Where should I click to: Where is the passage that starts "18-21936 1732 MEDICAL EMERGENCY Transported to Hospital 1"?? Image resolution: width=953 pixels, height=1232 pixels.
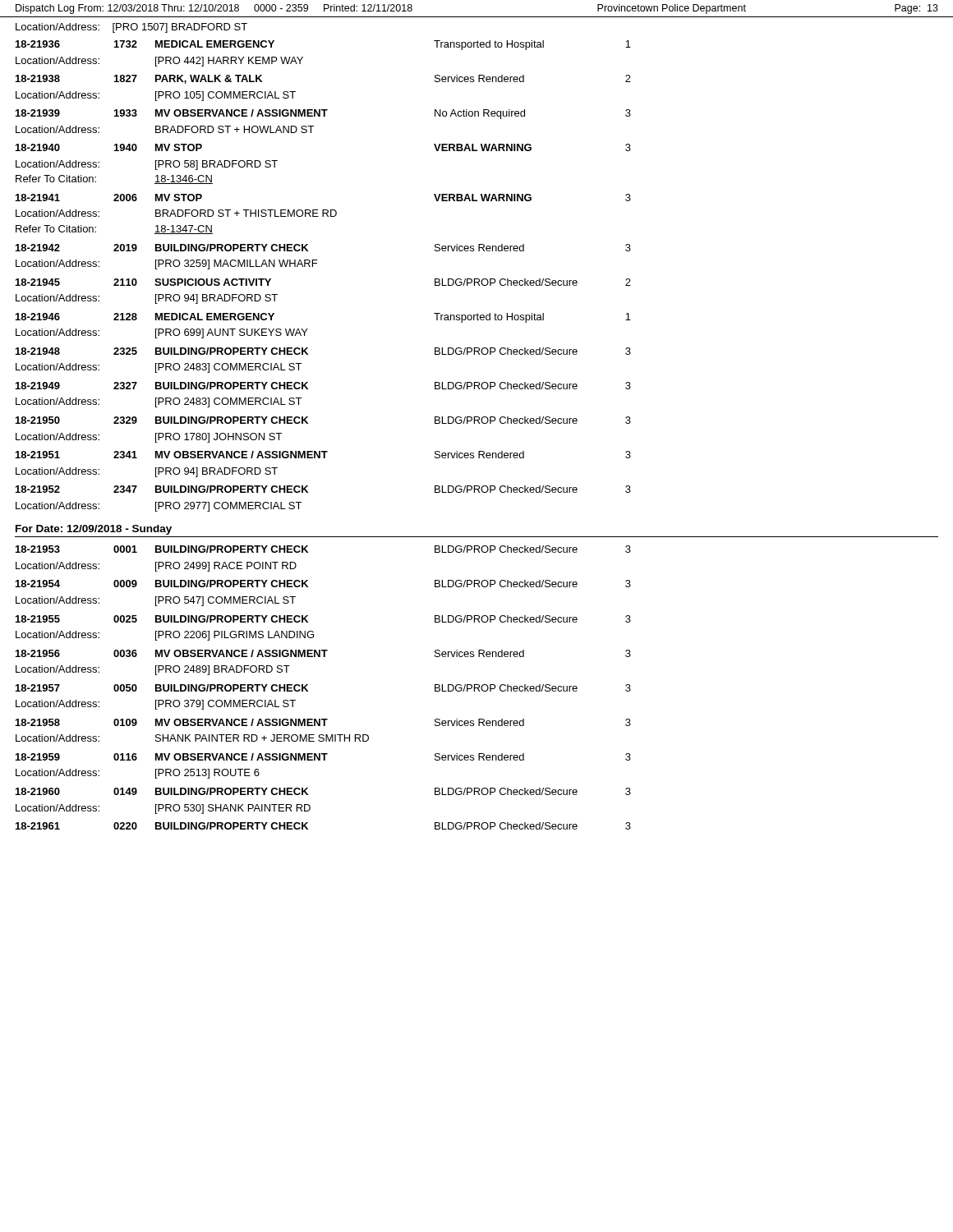[476, 52]
